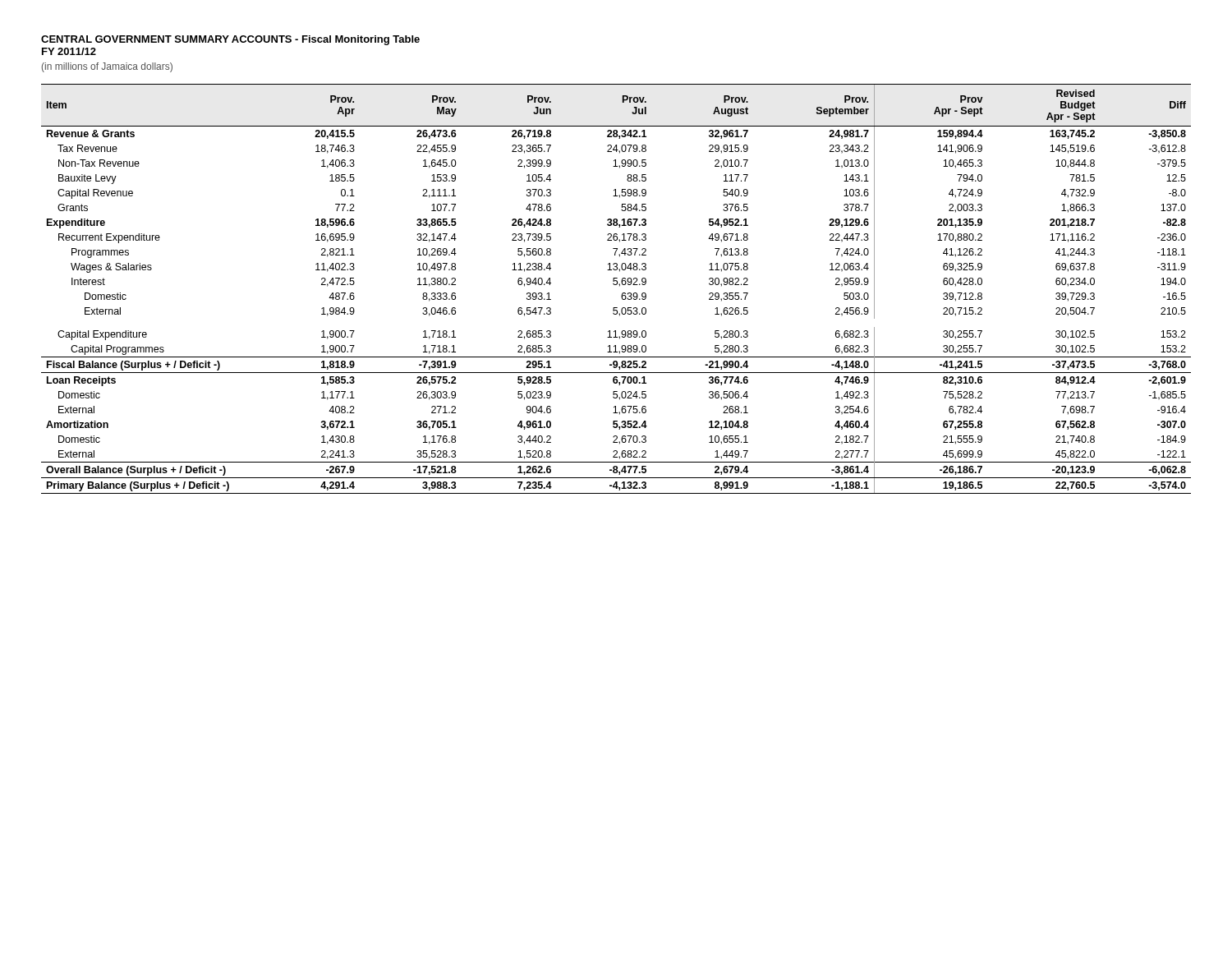The height and width of the screenshot is (953, 1232).
Task: Click the title that begins "CENTRAL GOVERNMENT SUMMARY ACCOUNTS"
Action: coord(231,45)
